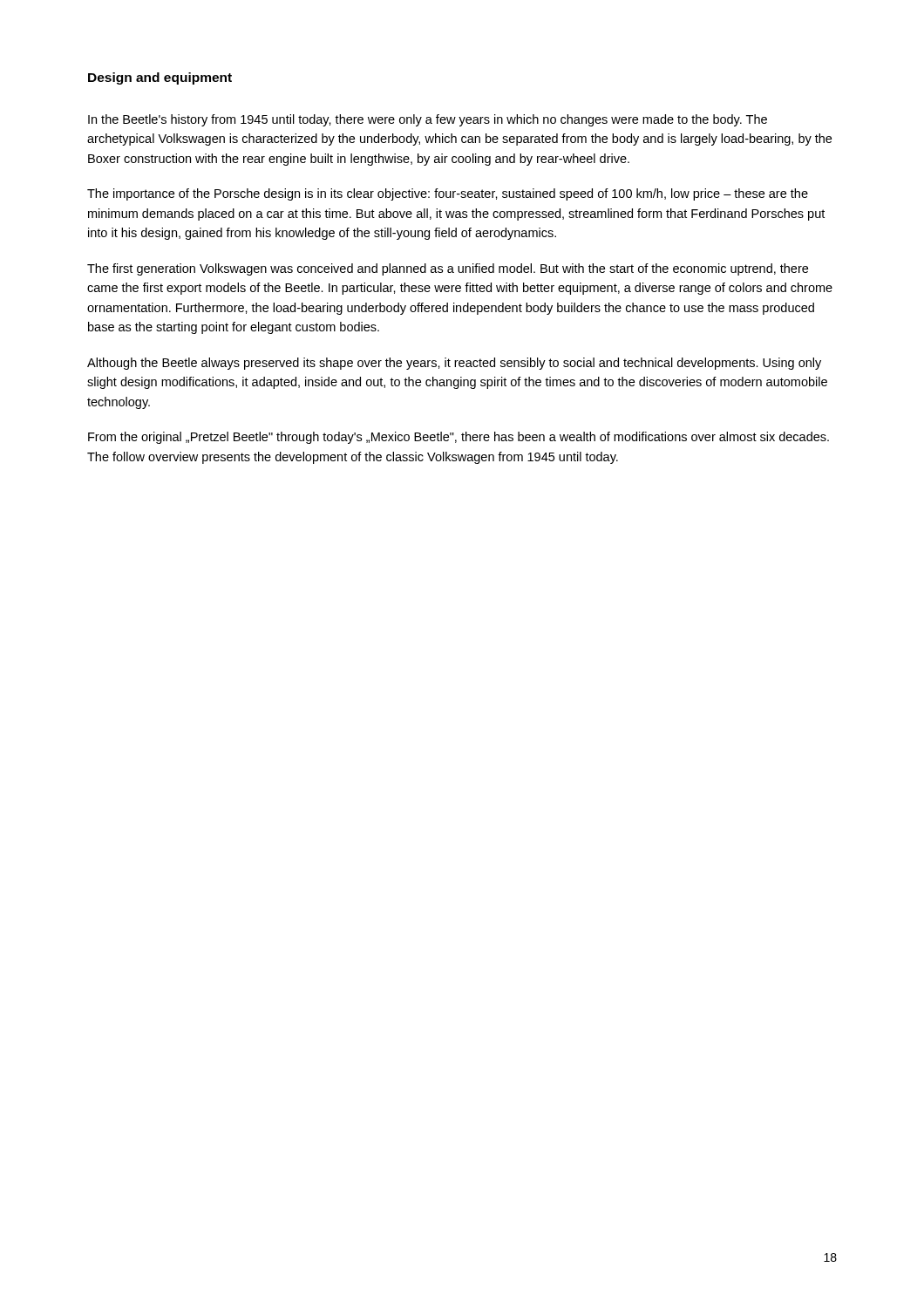Locate the text starting "The first generation Volkswagen was"
The image size is (924, 1308).
point(460,298)
